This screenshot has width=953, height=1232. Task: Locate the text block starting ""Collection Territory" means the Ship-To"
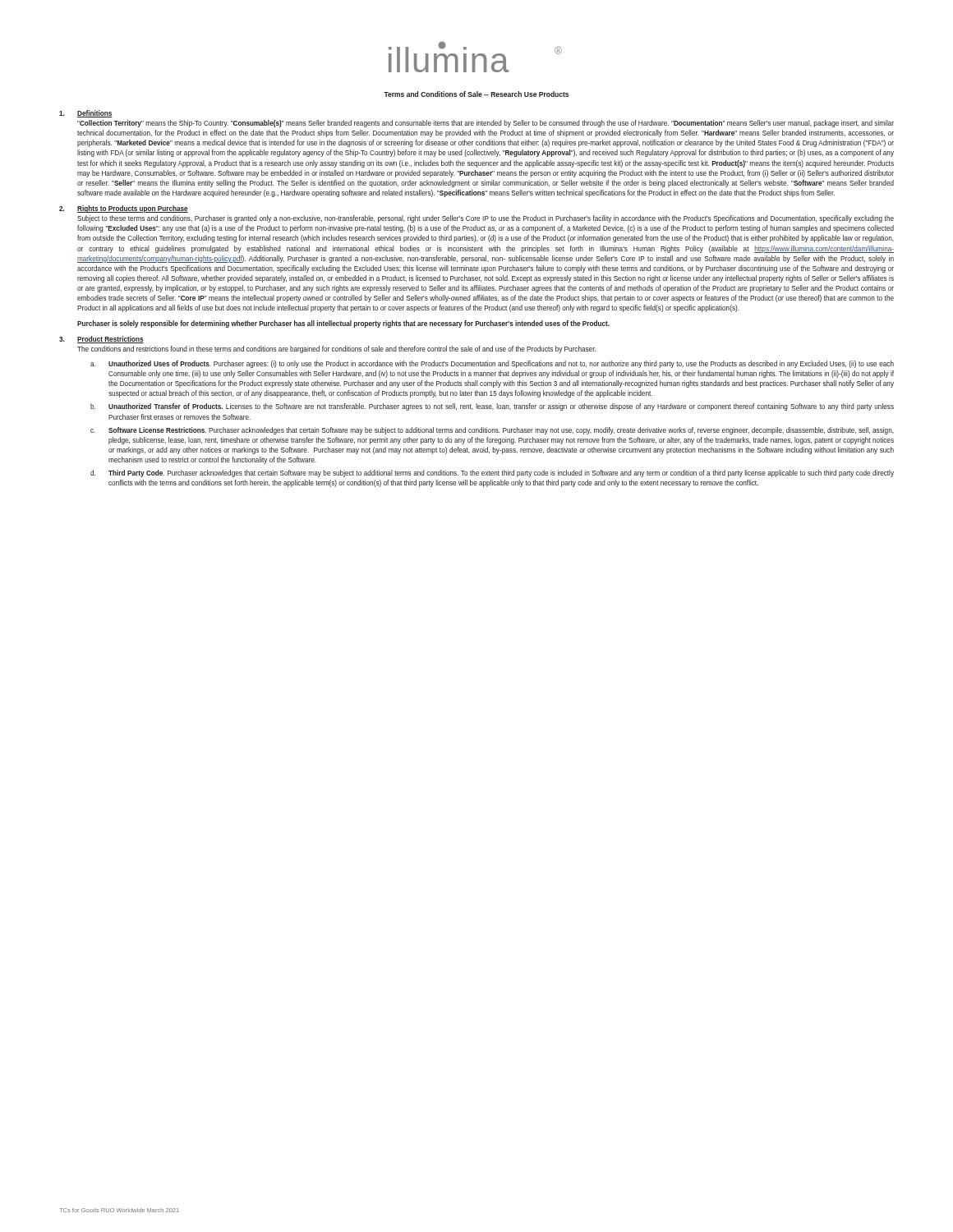pos(486,158)
